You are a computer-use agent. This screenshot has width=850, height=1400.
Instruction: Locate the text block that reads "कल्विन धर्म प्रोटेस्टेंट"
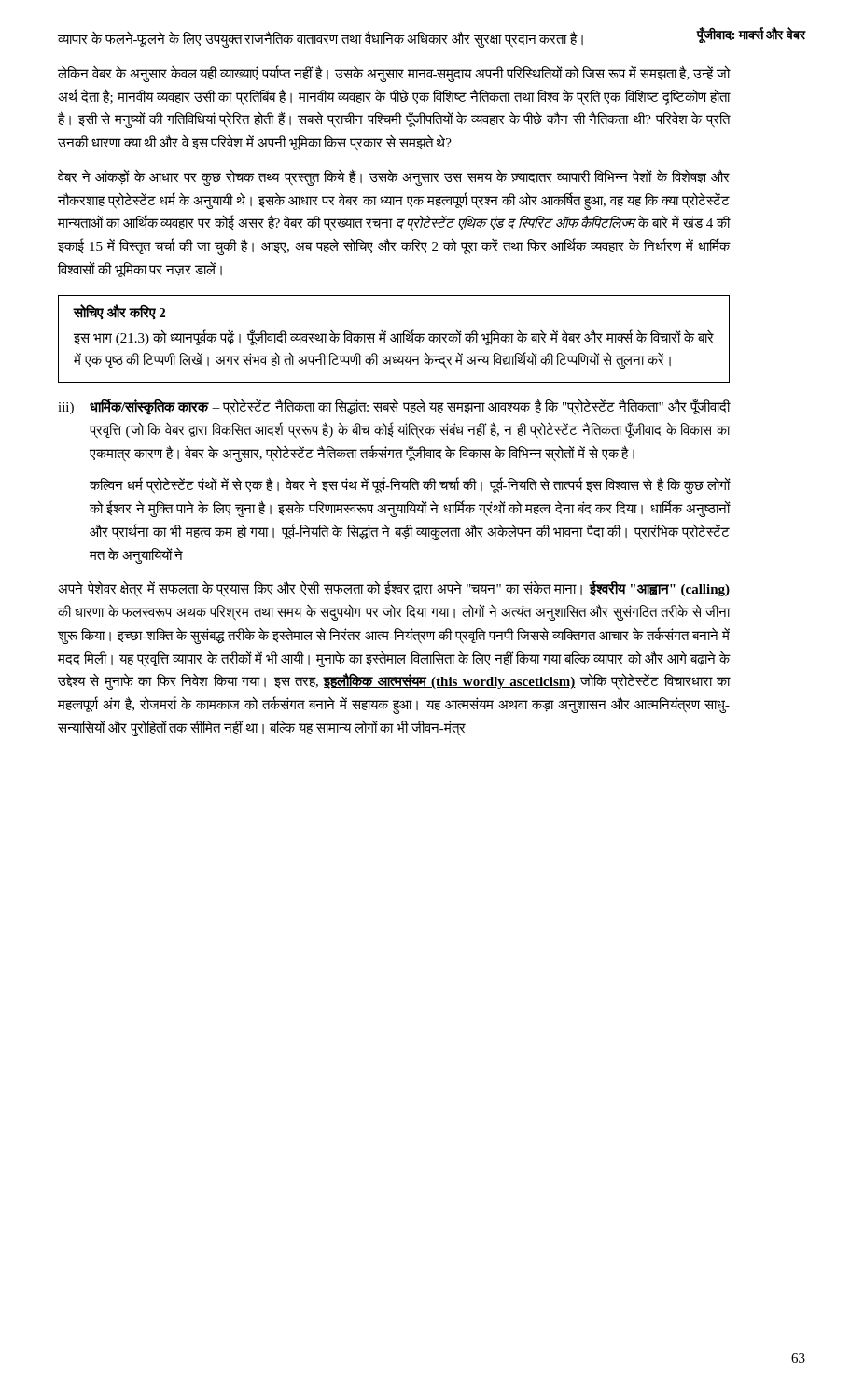410,520
